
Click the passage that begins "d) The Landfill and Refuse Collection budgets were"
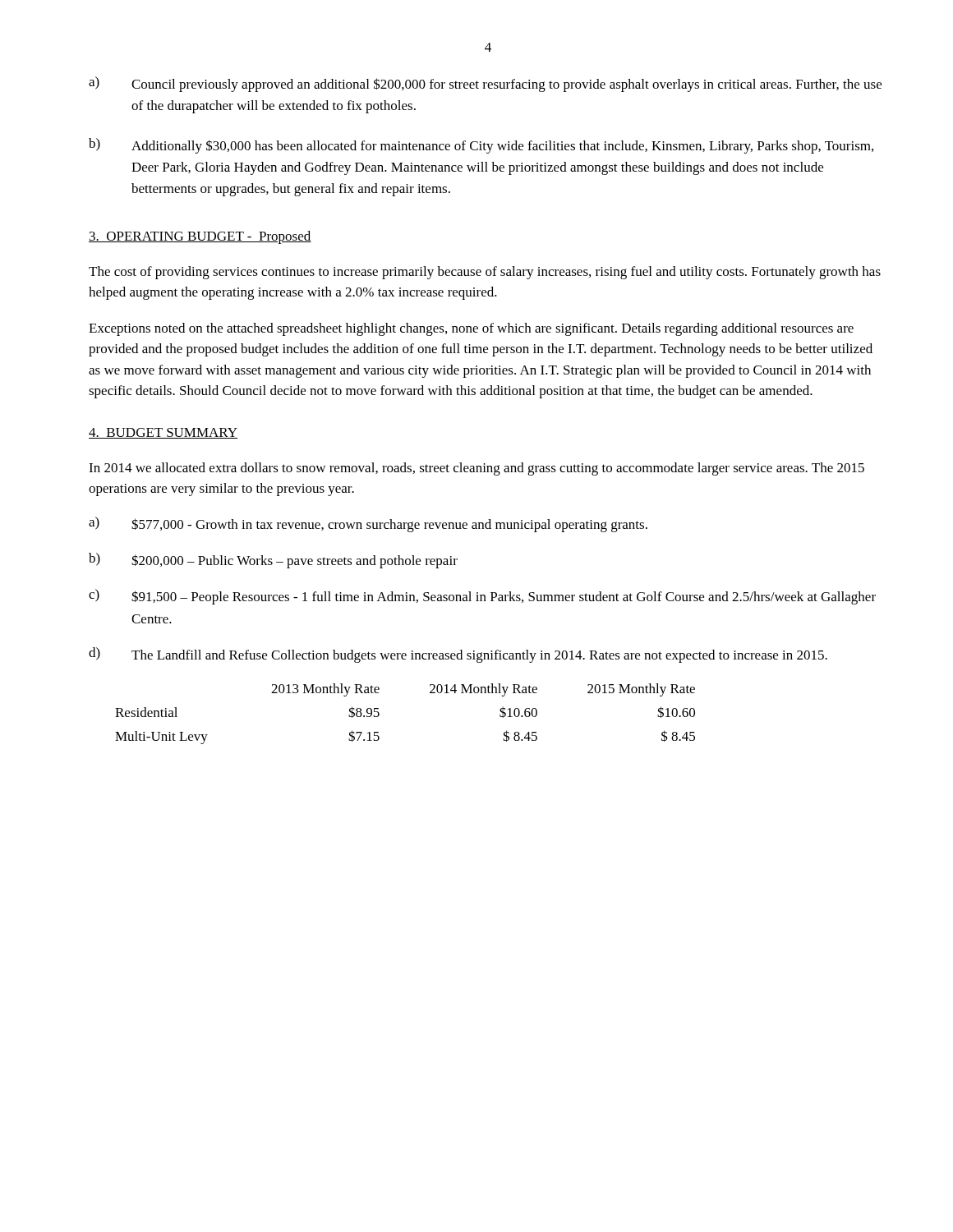click(488, 656)
